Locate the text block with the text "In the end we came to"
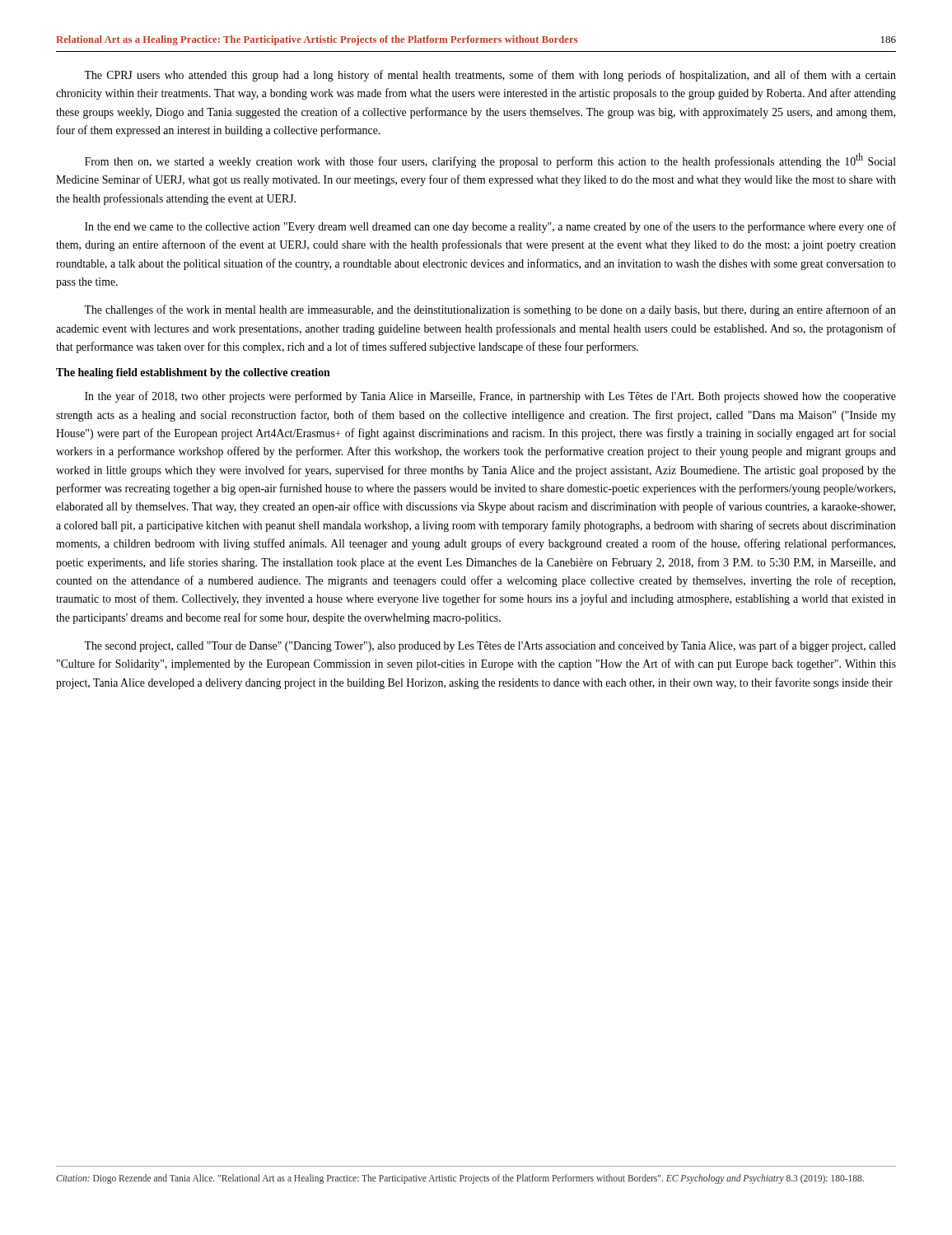 click(x=476, y=254)
